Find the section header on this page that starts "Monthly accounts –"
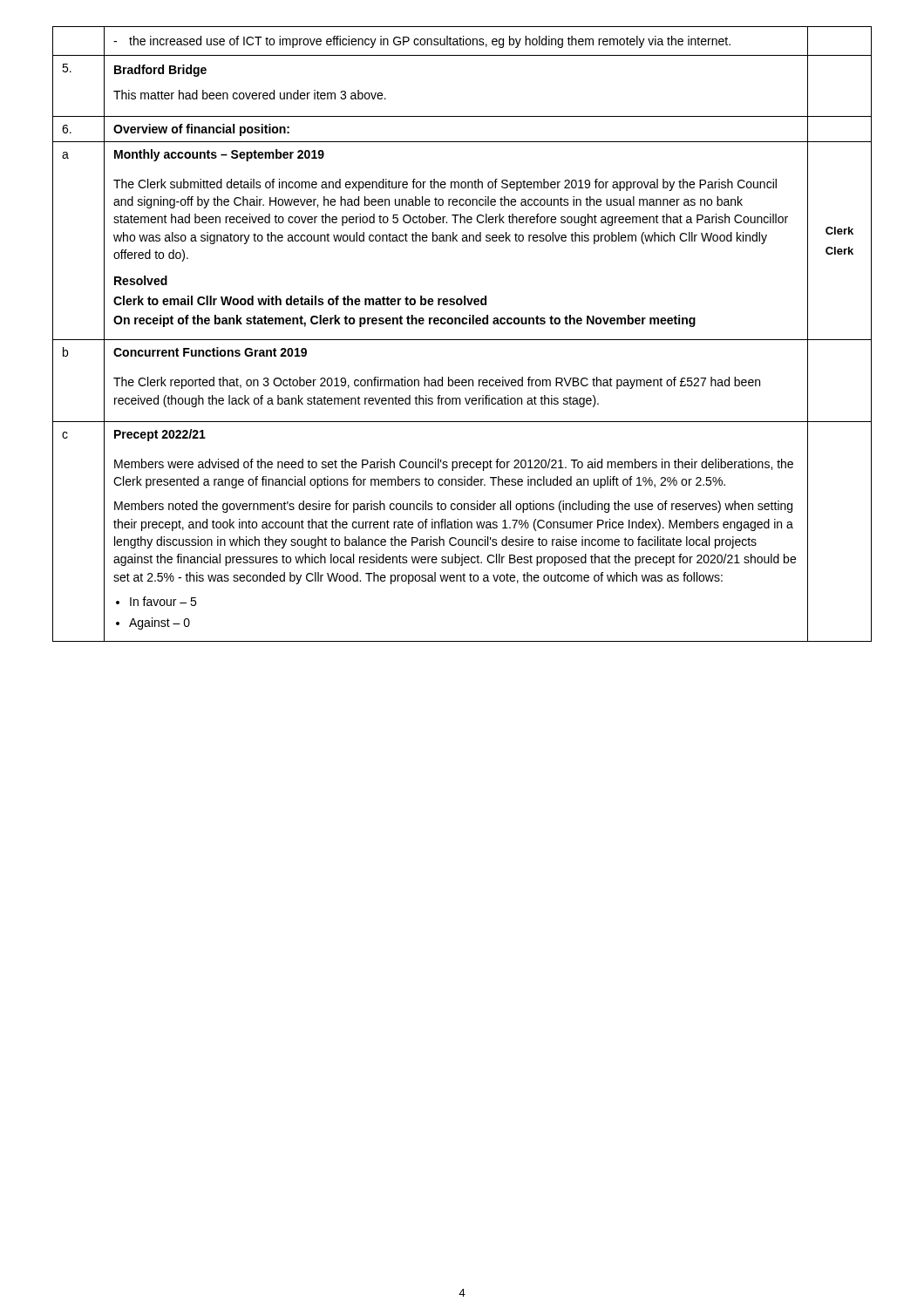The width and height of the screenshot is (924, 1308). click(x=219, y=154)
